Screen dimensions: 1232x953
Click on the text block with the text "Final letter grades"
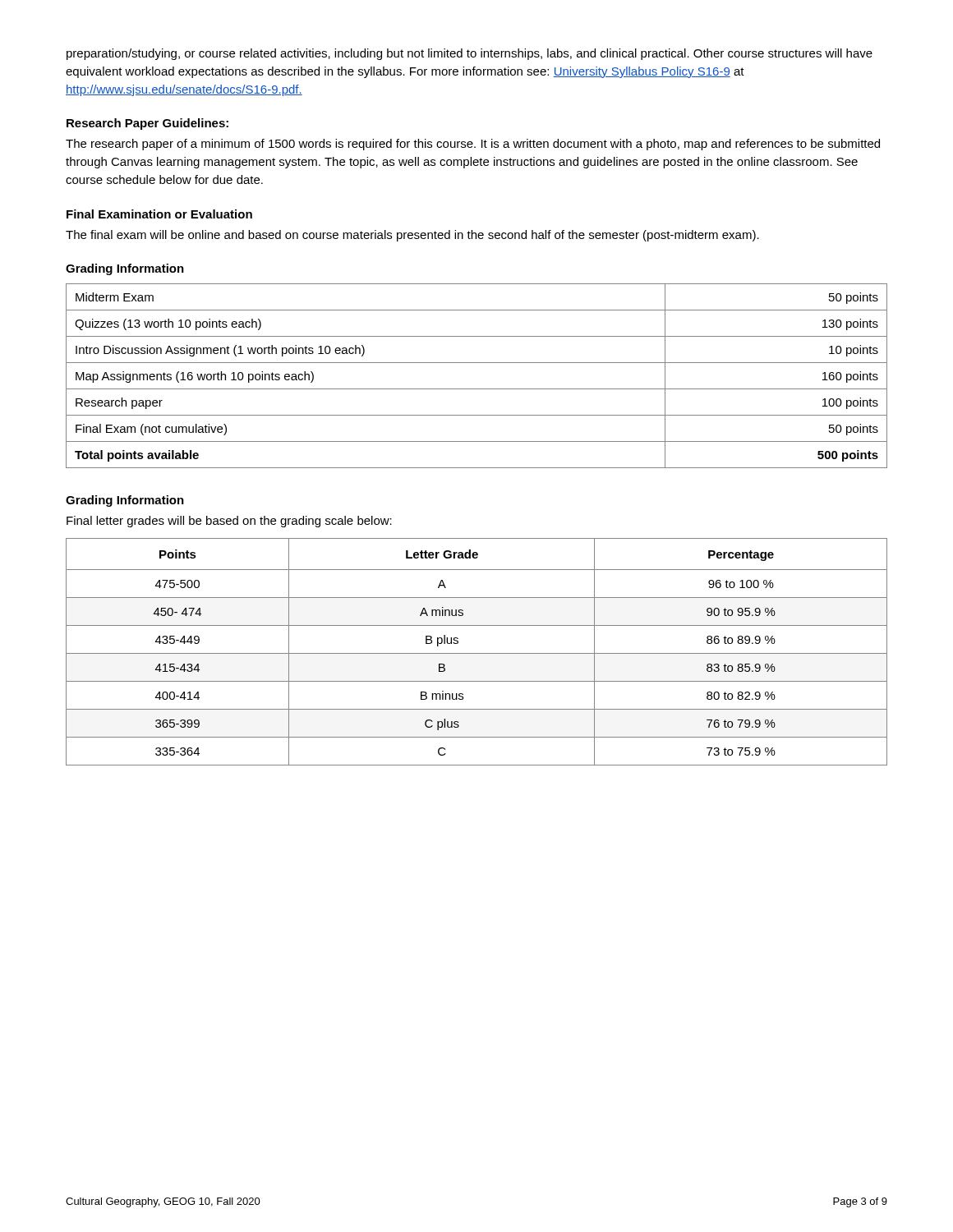pyautogui.click(x=229, y=521)
